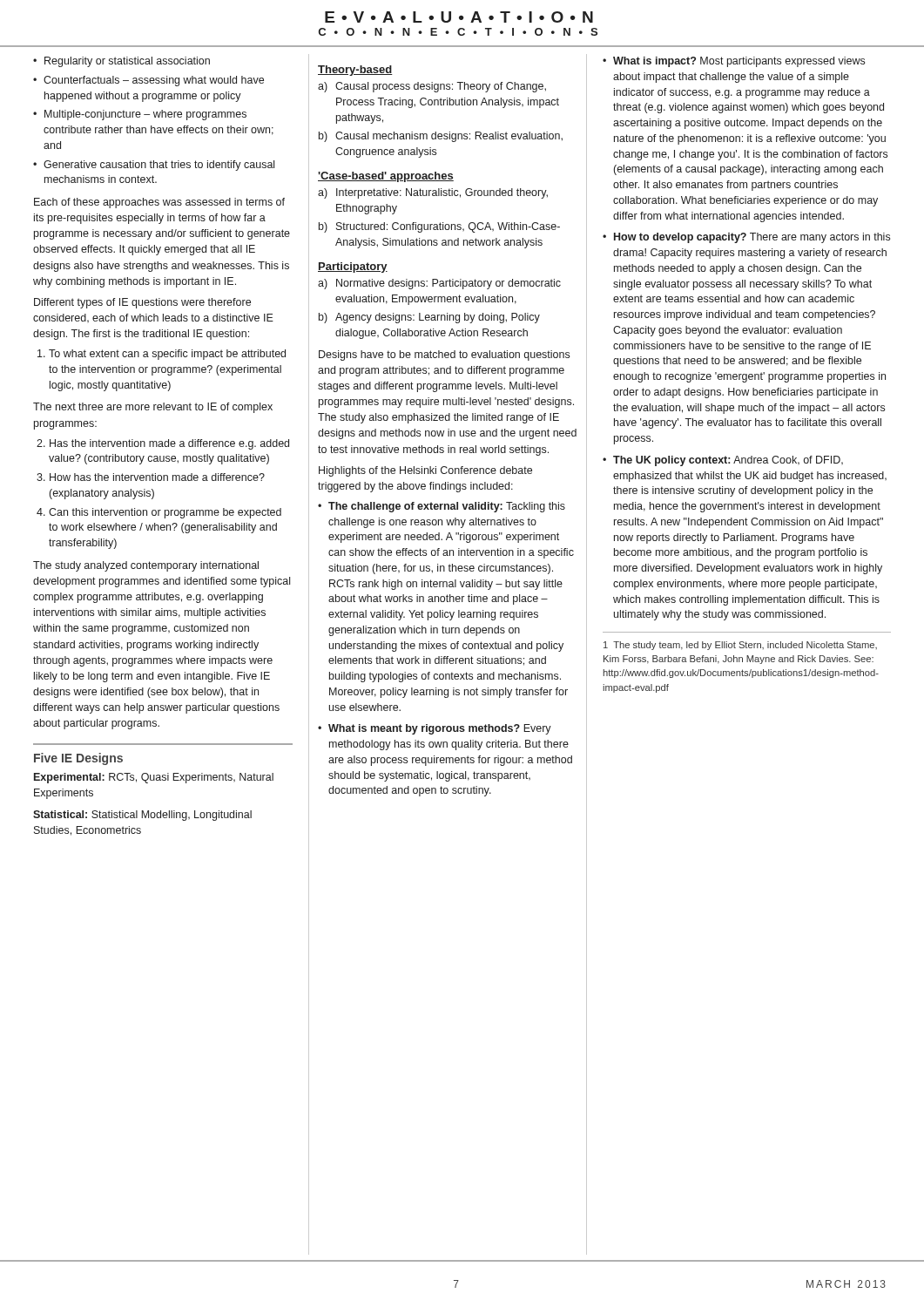
Task: Click on the element starting "Statistical: Statistical Modelling, Longitudinal Studies,"
Action: click(163, 822)
